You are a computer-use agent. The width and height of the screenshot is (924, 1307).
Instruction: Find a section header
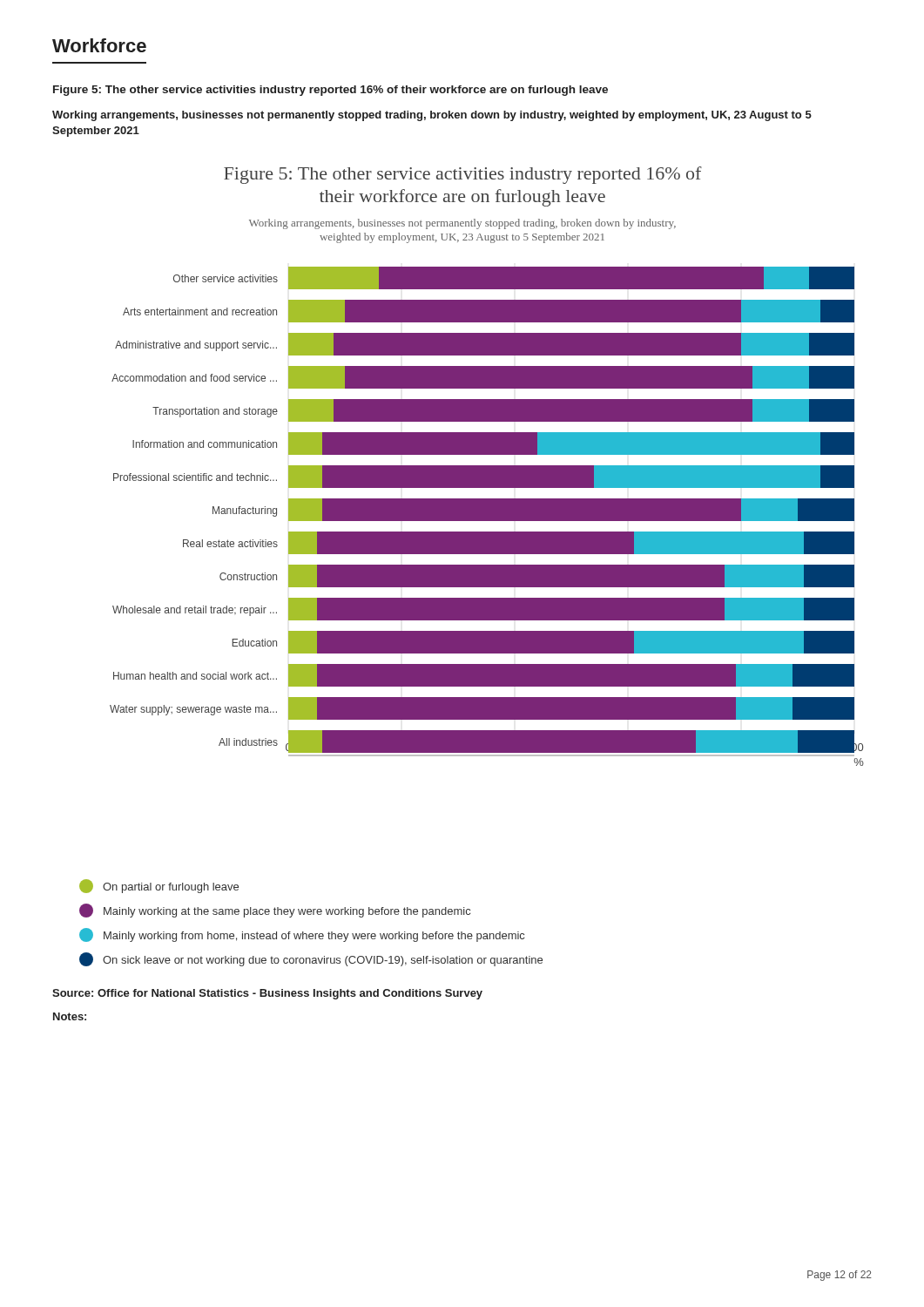click(99, 46)
